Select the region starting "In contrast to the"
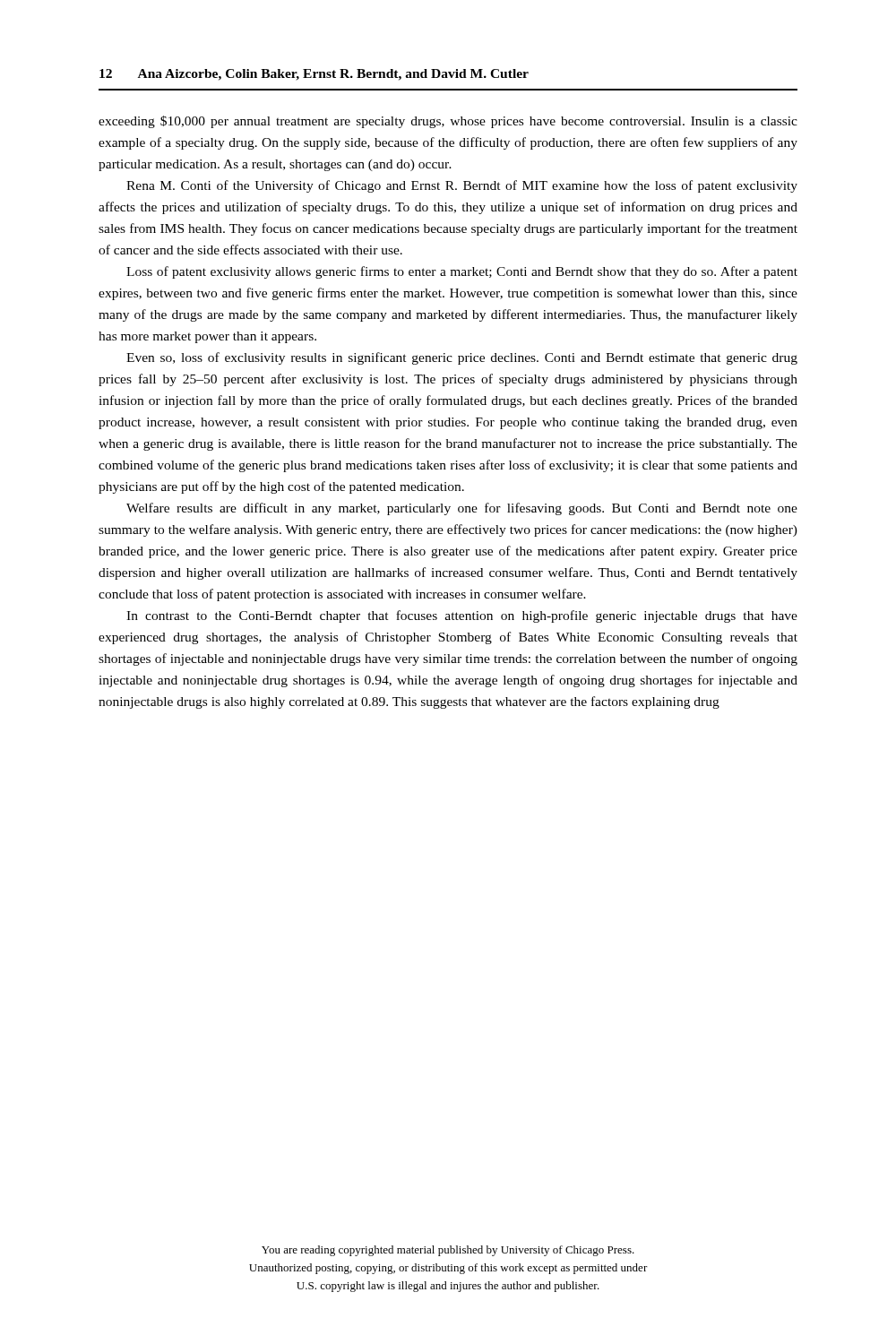This screenshot has height=1344, width=896. click(x=448, y=658)
